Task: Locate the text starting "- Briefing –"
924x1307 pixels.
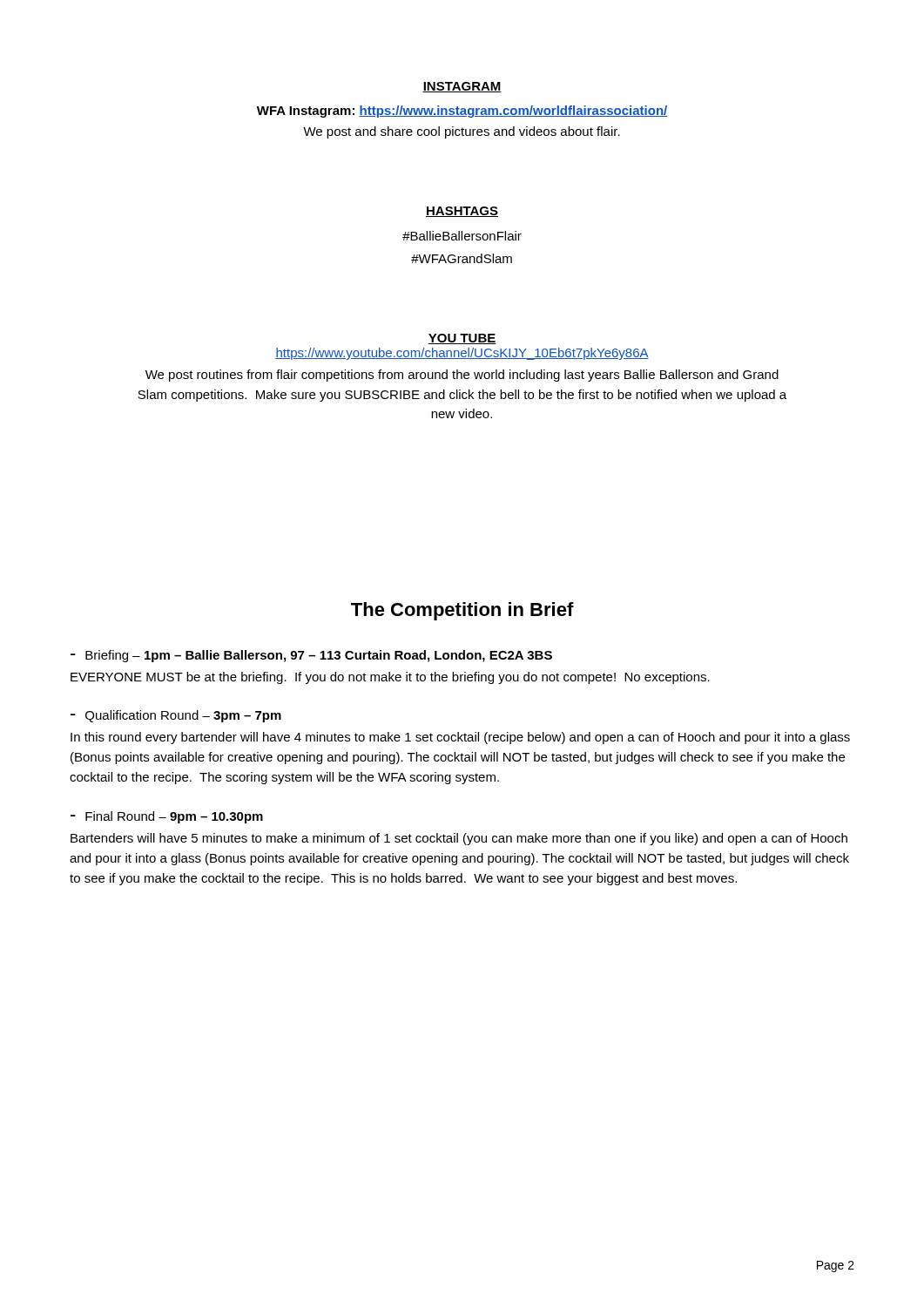Action: (x=462, y=666)
